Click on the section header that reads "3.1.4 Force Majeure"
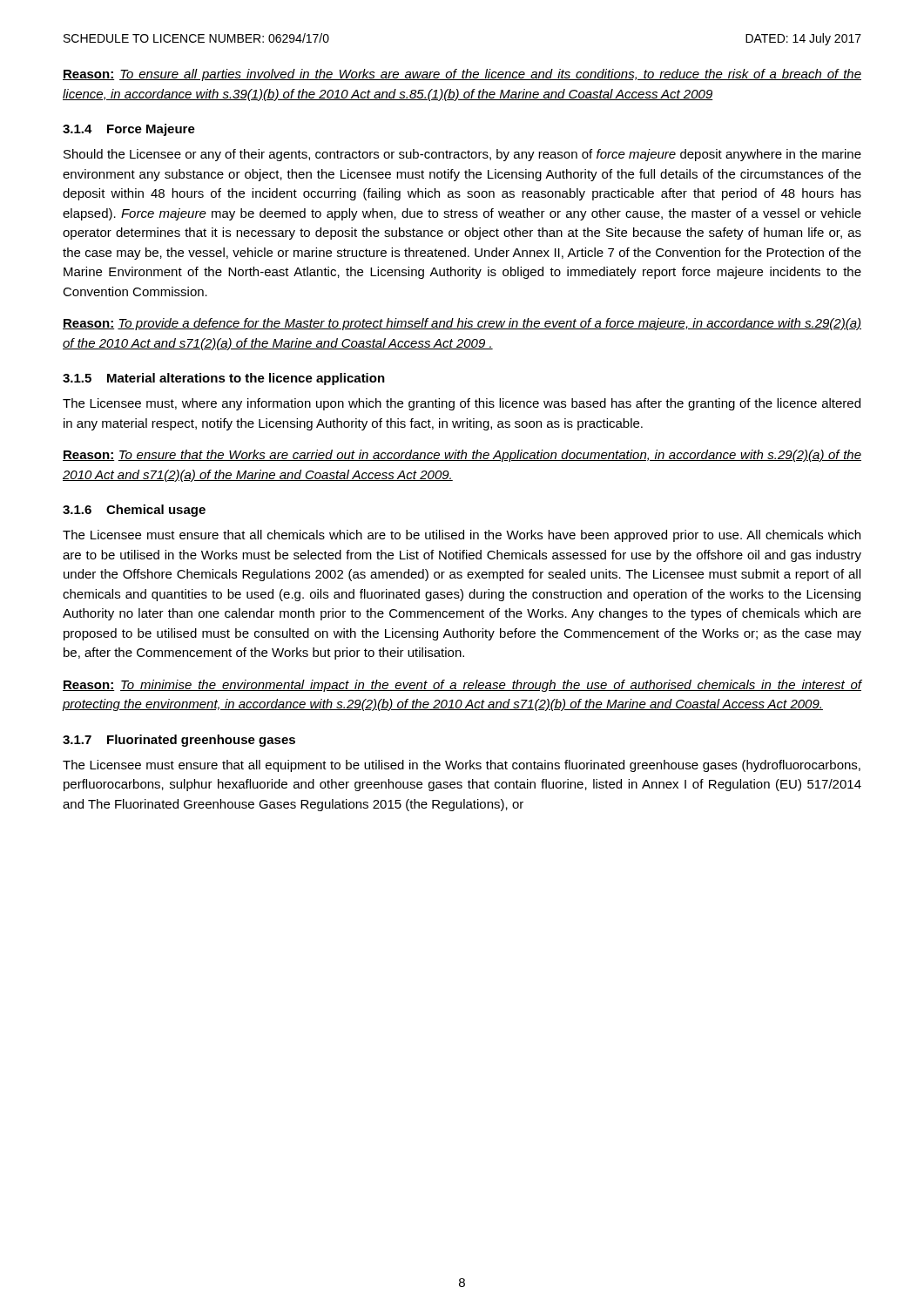 [129, 129]
